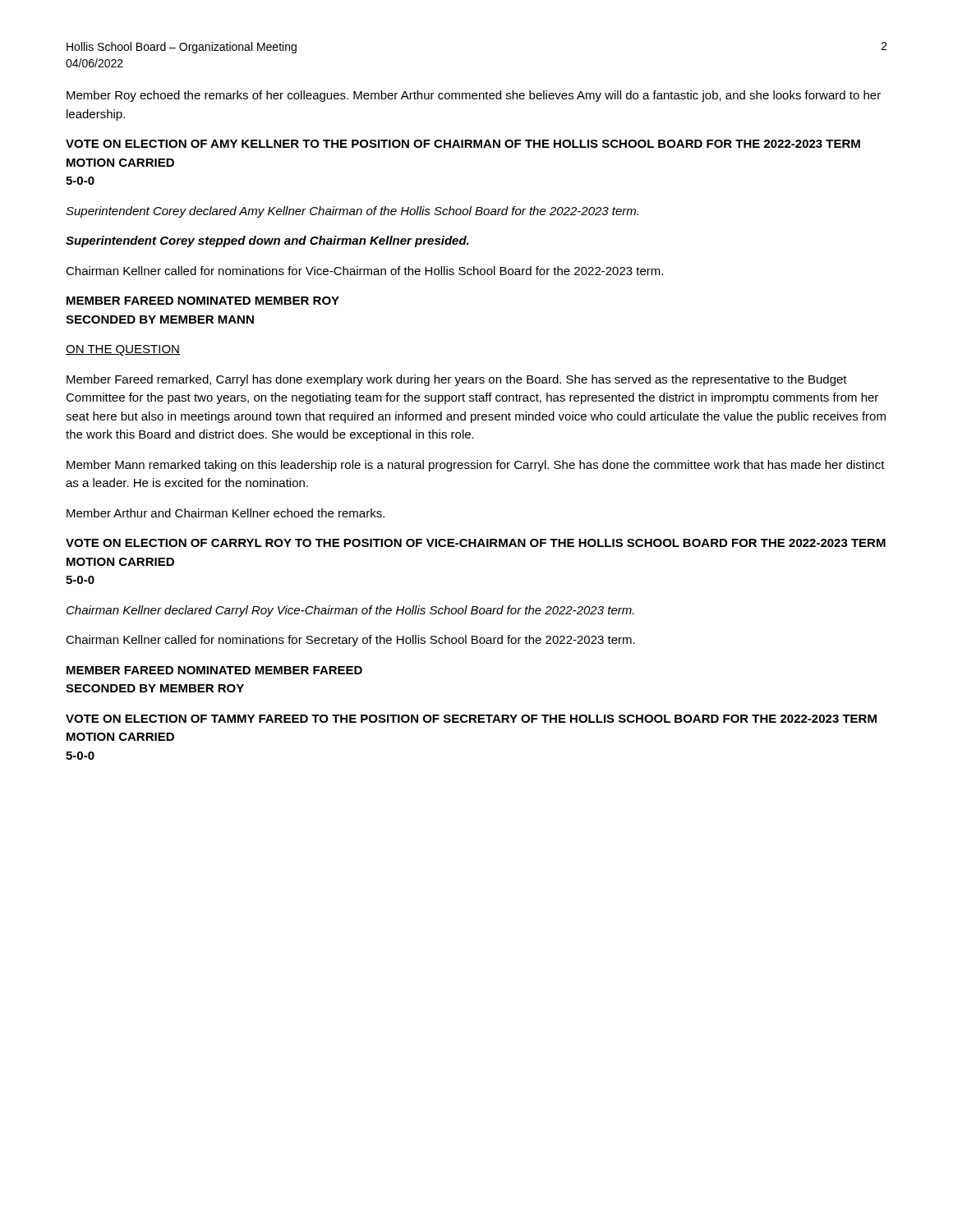The width and height of the screenshot is (953, 1232).
Task: Click on the section header with the text "ON THE QUESTION"
Action: pos(123,349)
